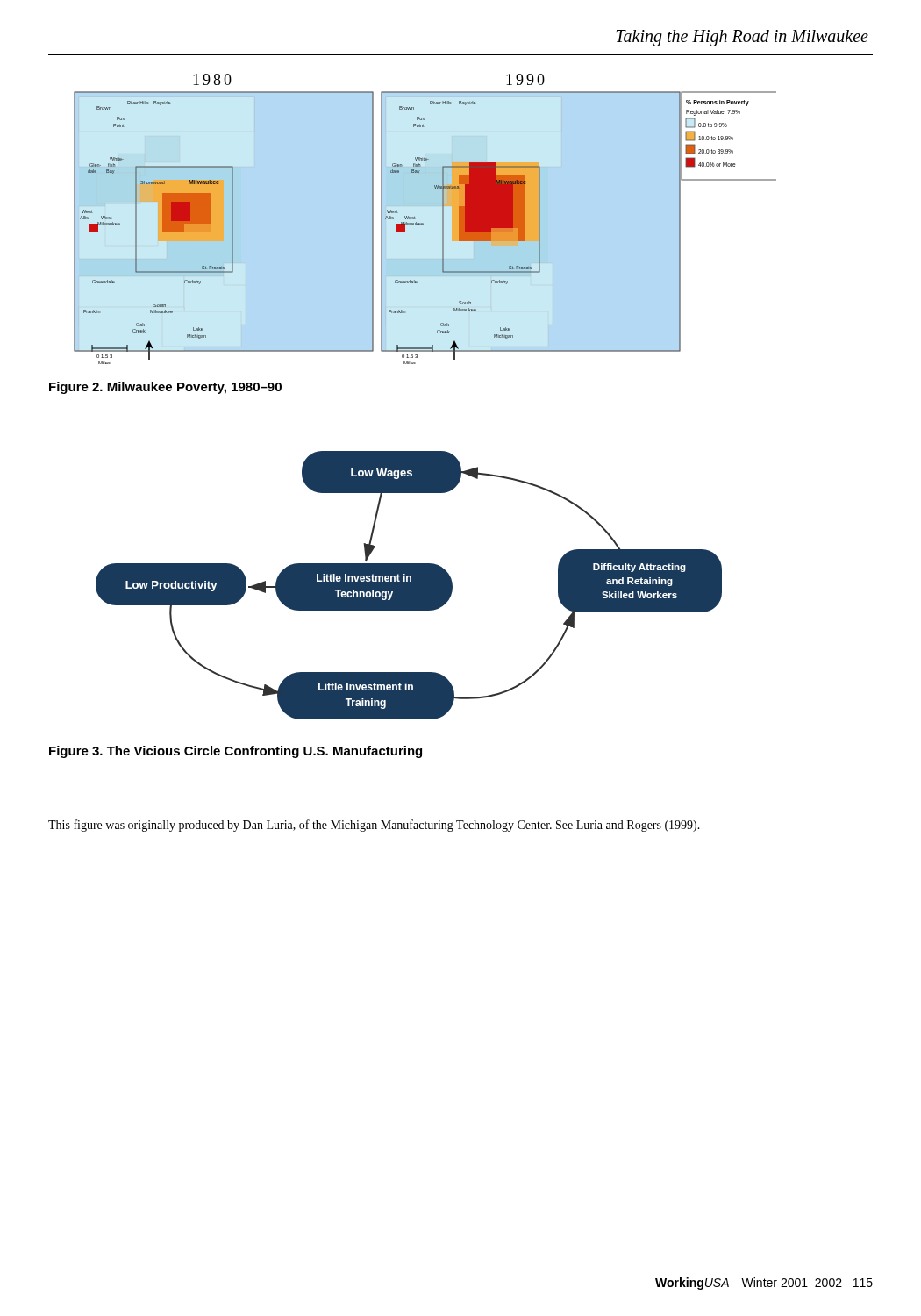This screenshot has height=1316, width=921.
Task: Click the passage that begins "This figure was originally"
Action: pyautogui.click(x=374, y=825)
